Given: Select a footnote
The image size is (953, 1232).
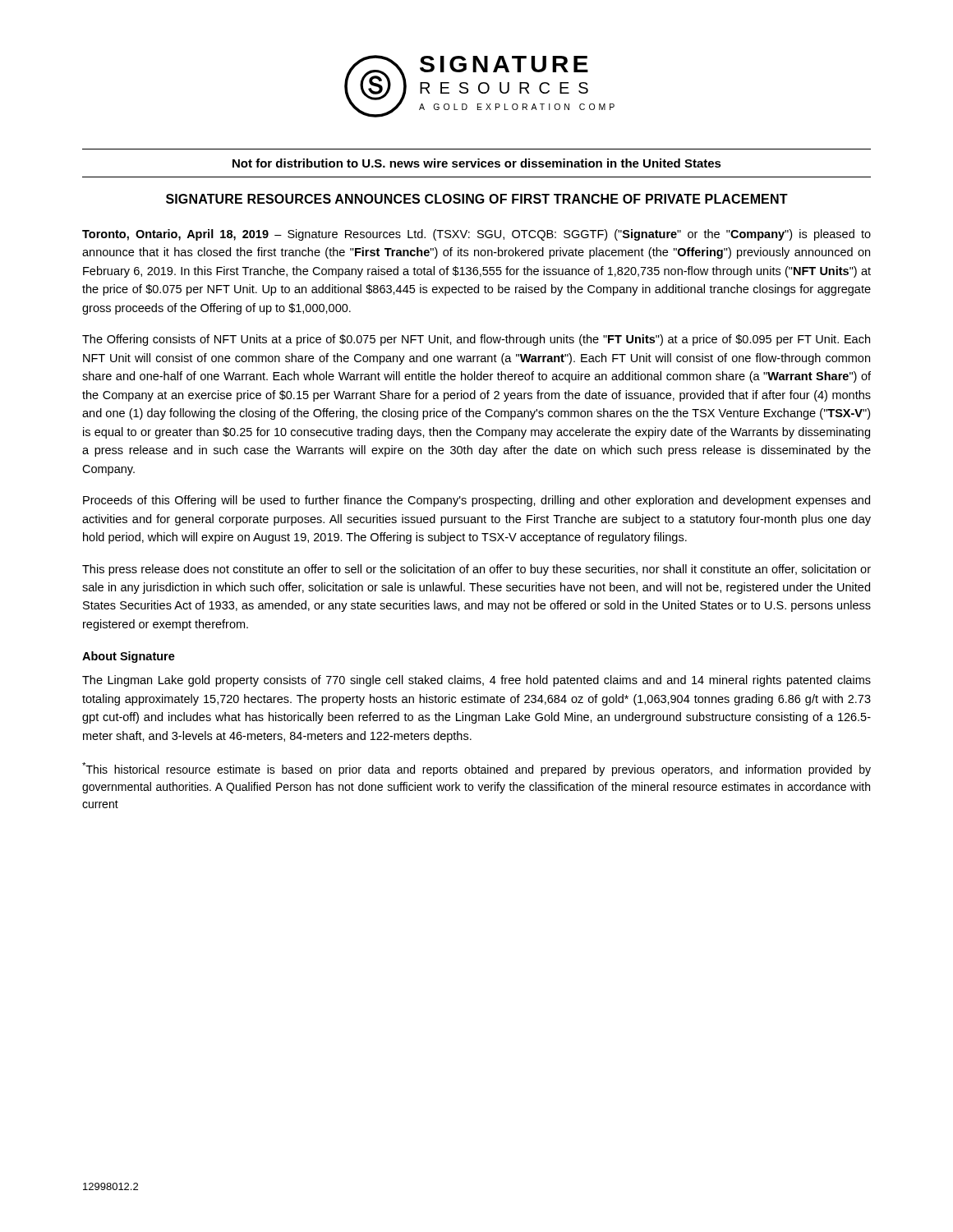Looking at the screenshot, I should [x=476, y=785].
